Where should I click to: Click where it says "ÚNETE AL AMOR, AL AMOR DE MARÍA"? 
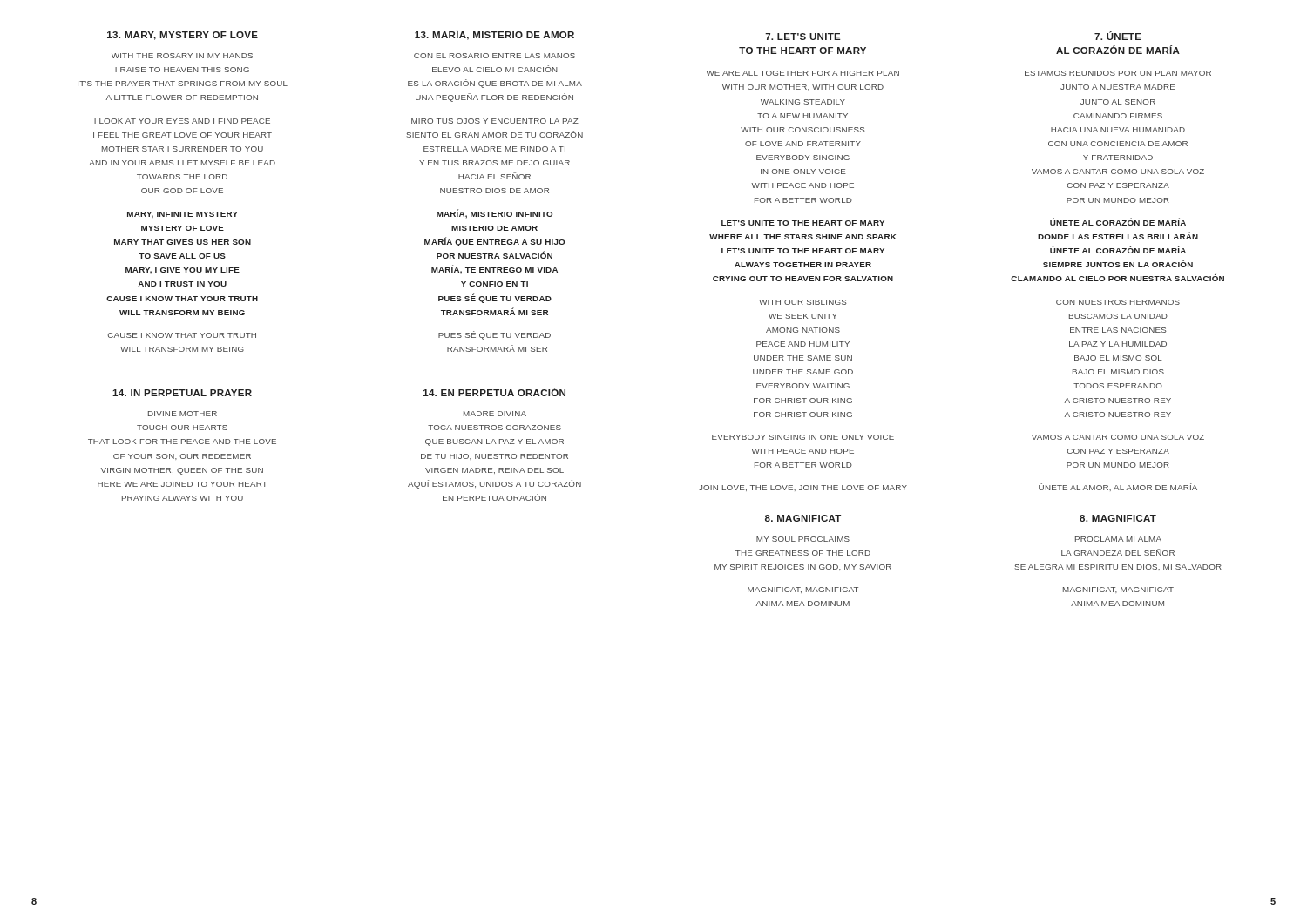(1118, 488)
